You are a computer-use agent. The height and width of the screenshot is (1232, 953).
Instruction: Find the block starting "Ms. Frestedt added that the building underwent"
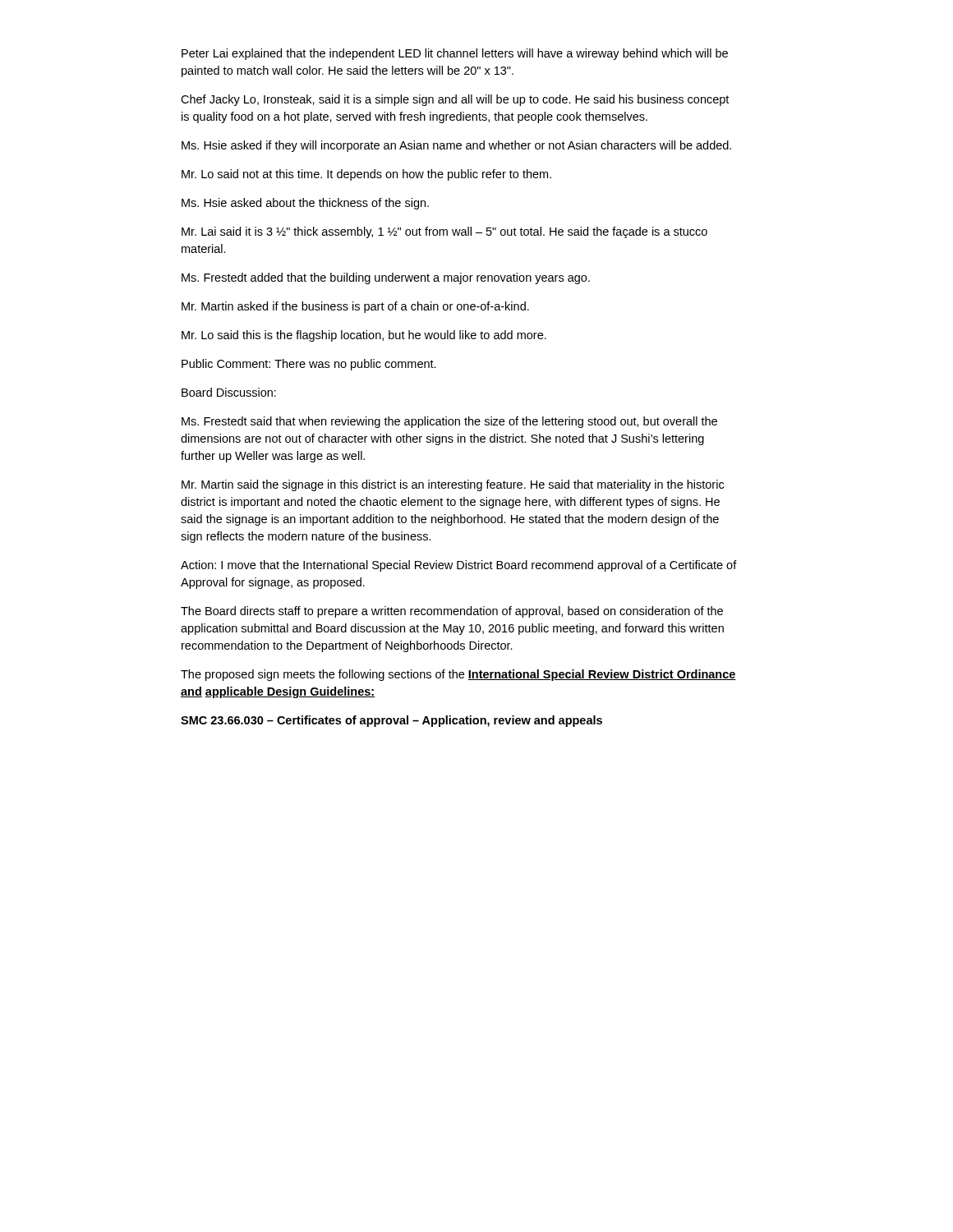pyautogui.click(x=386, y=278)
